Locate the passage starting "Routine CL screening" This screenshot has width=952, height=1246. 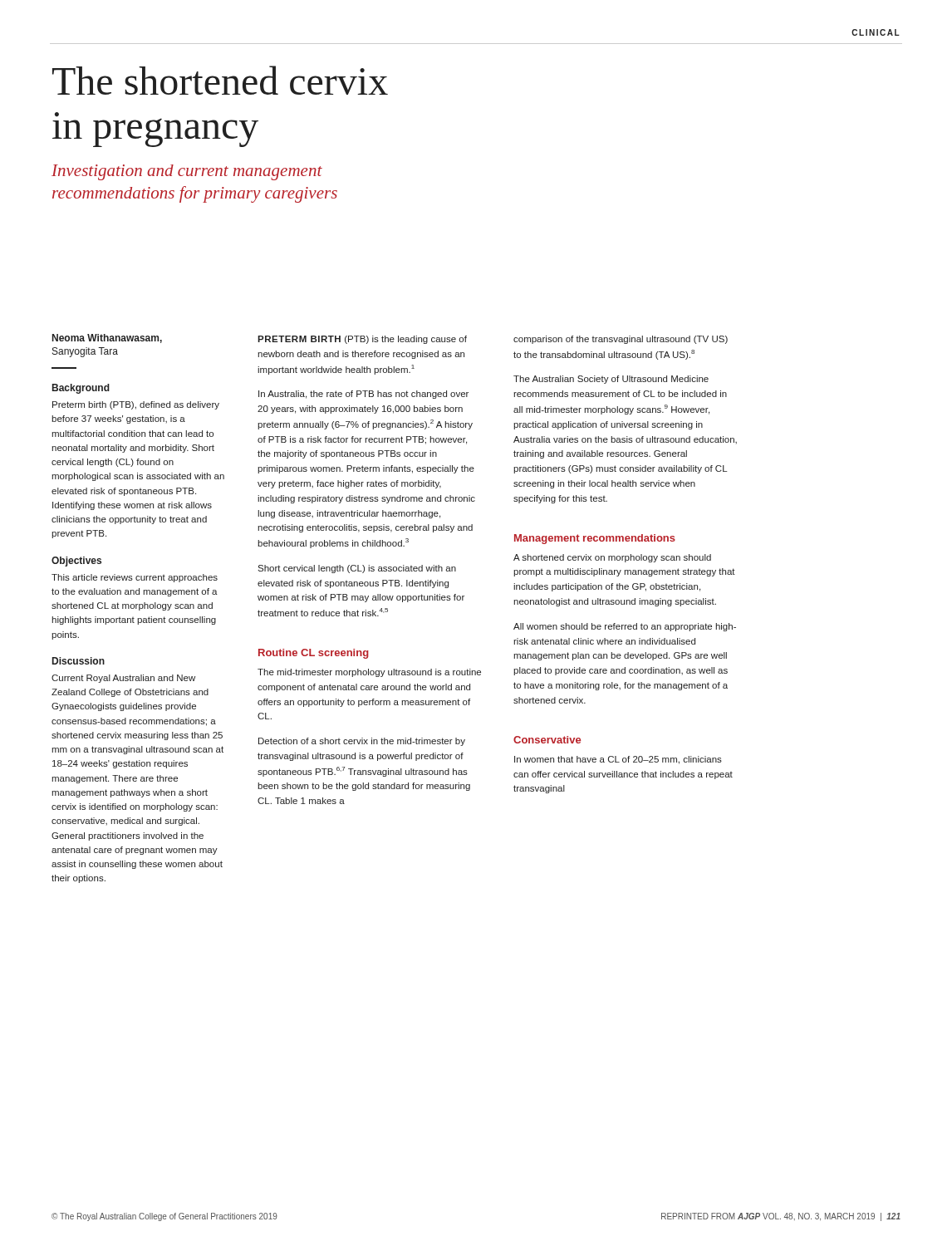[313, 652]
